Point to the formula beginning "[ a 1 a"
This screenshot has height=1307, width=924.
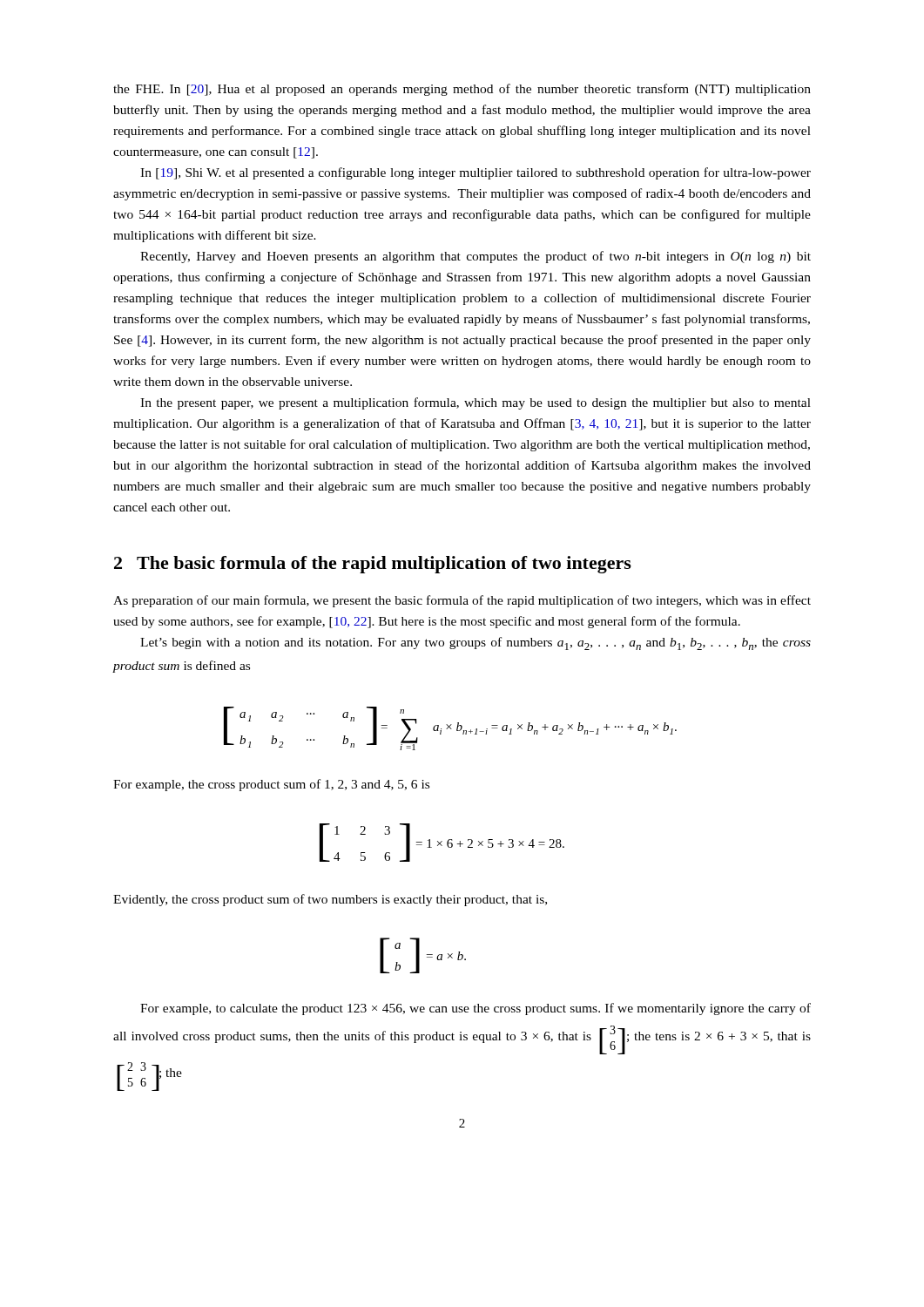point(462,725)
